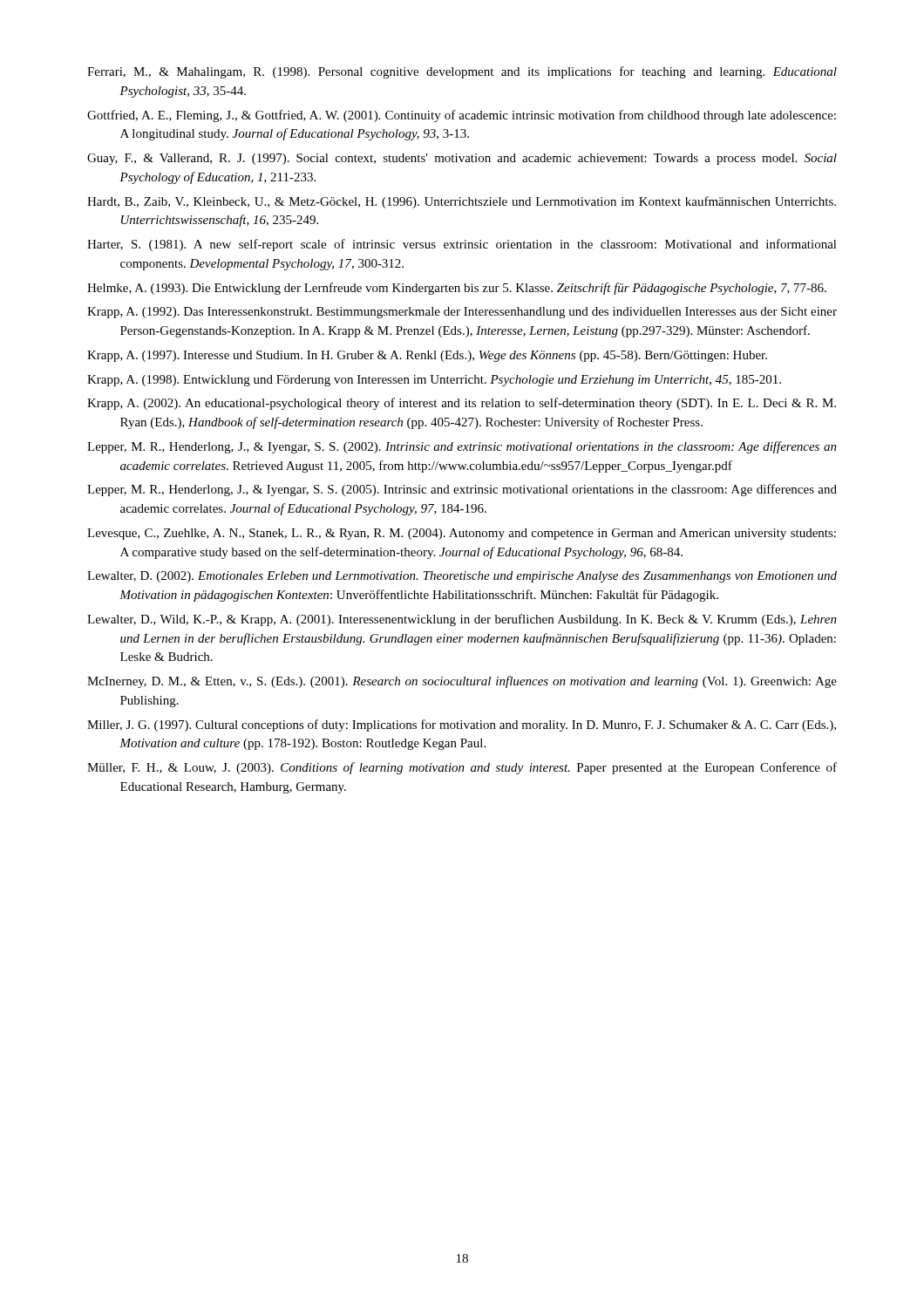Click on the region starting "Miller, J. G. (1997). Cultural conceptions of"
The height and width of the screenshot is (1308, 924).
click(462, 734)
